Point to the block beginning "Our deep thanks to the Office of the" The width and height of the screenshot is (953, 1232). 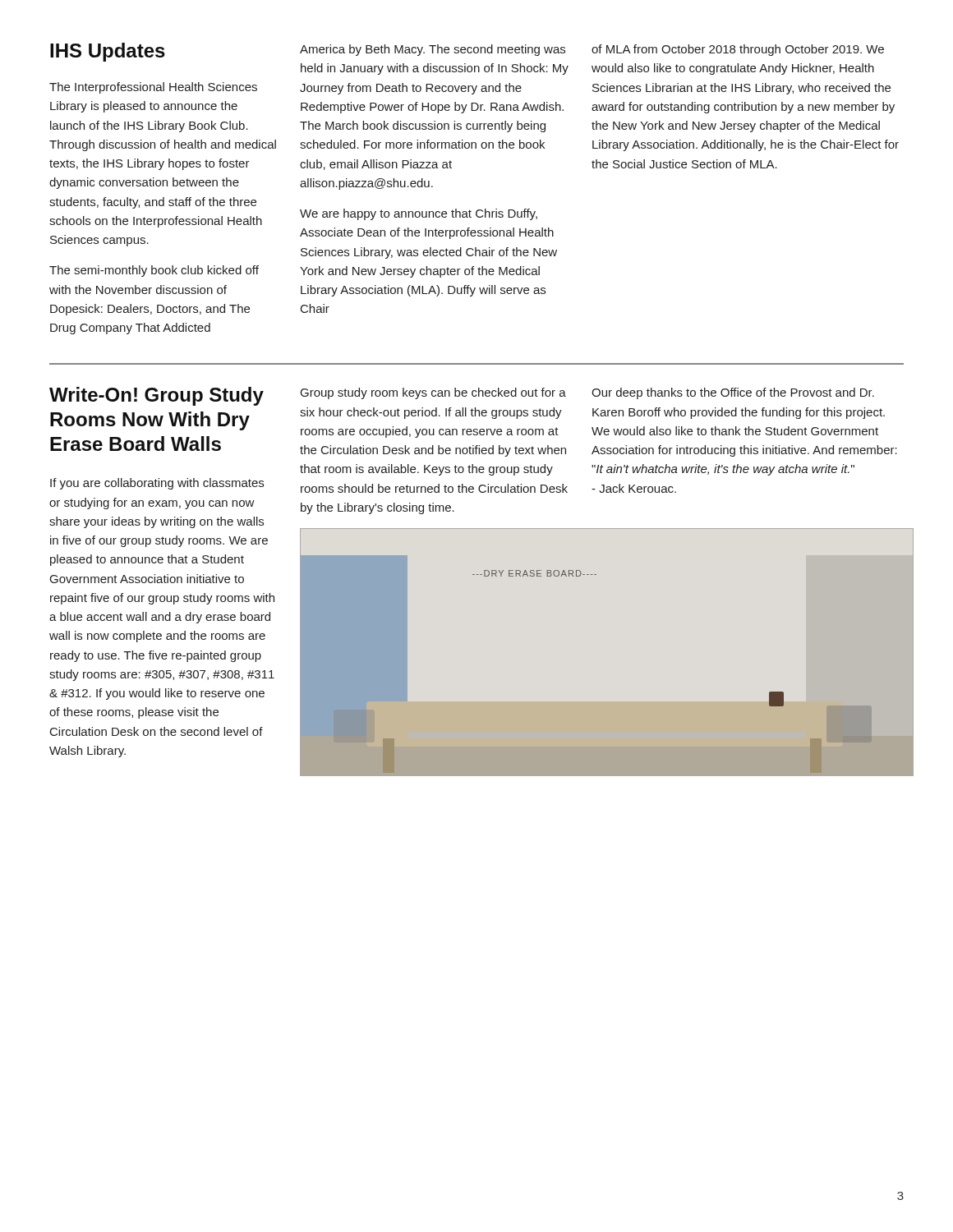tap(748, 440)
